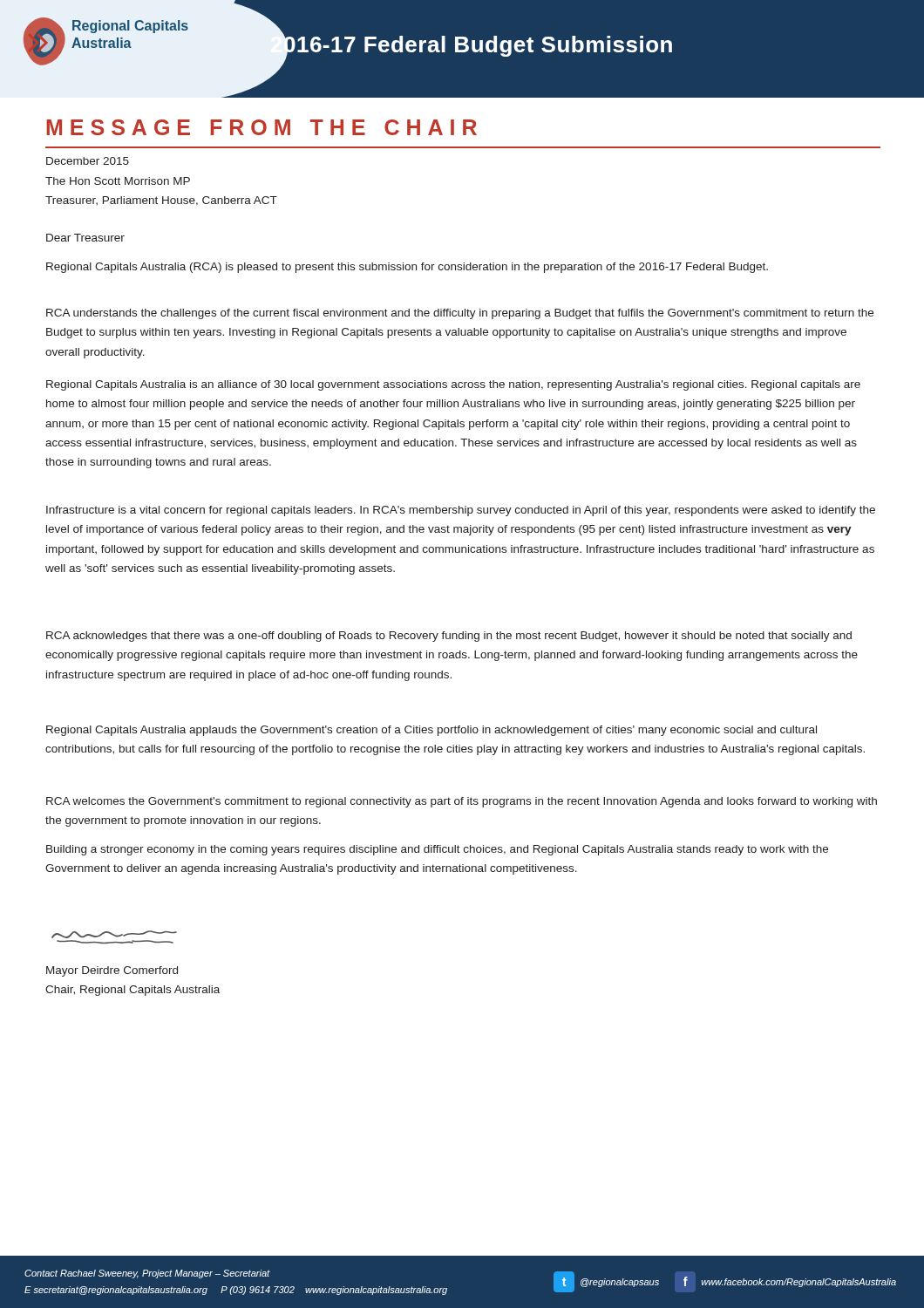Point to the block beginning "RCA understands the challenges of the"

pos(460,332)
